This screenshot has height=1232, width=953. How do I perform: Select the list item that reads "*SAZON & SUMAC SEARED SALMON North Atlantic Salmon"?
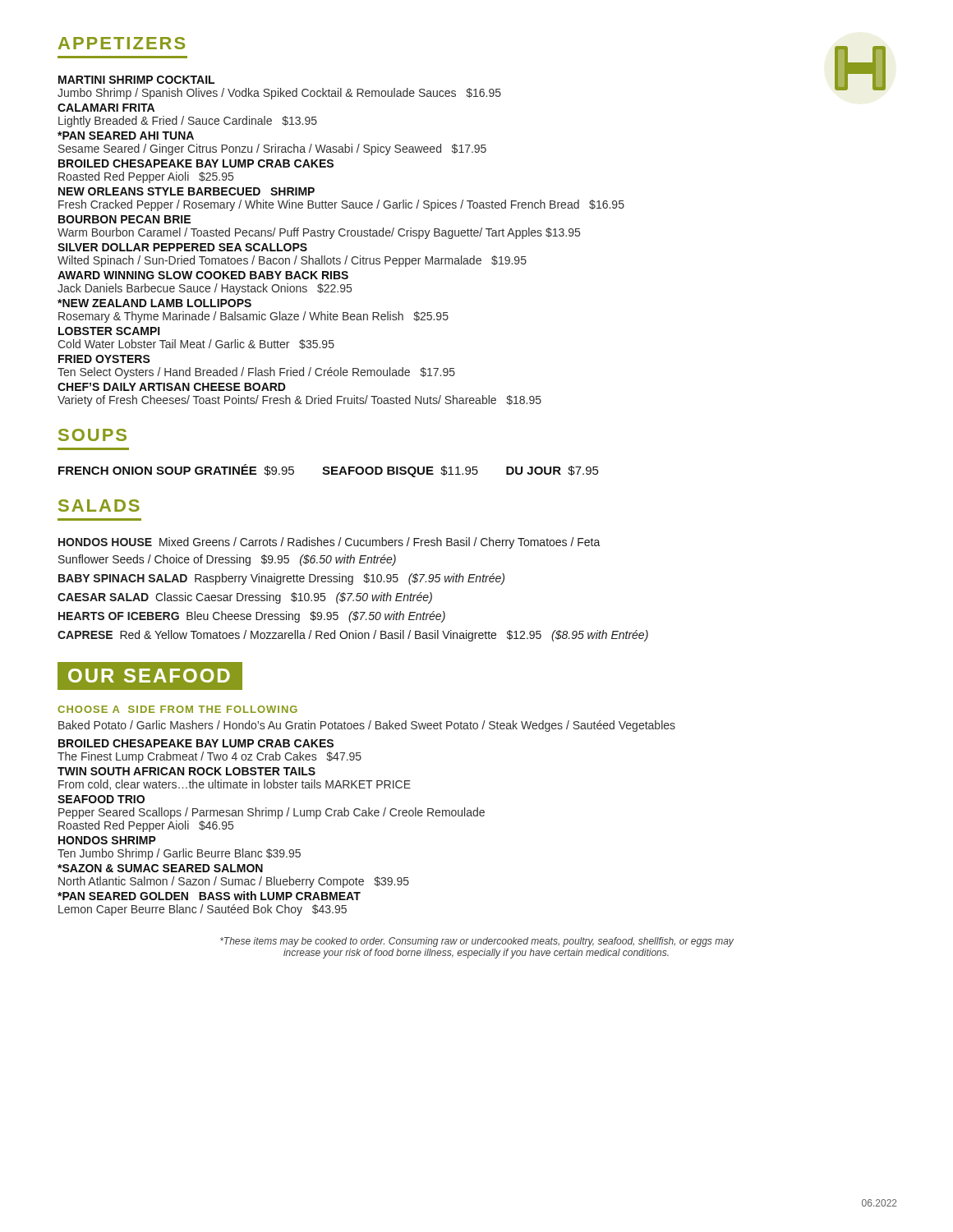160,868
